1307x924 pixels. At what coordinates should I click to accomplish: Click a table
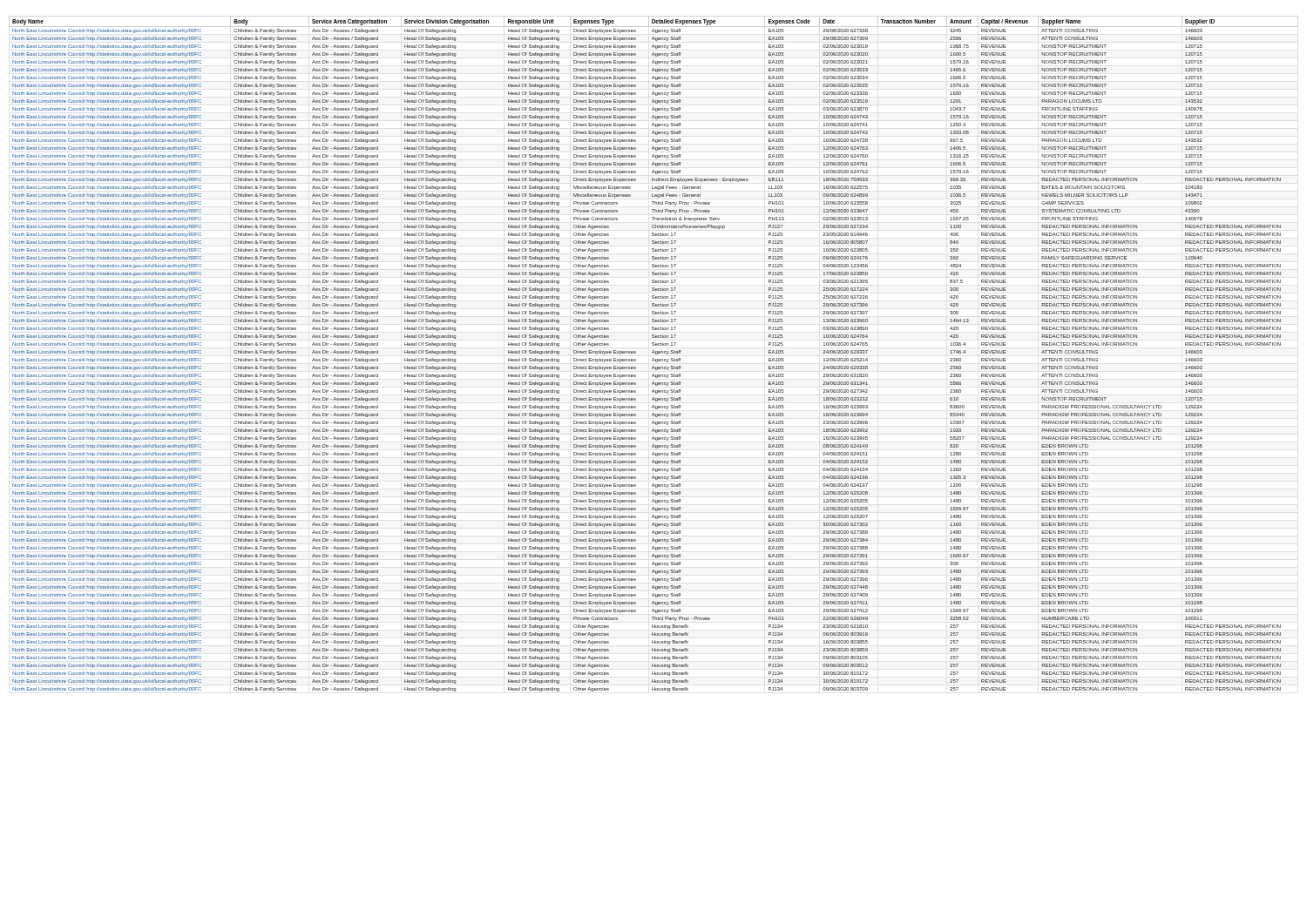point(654,466)
